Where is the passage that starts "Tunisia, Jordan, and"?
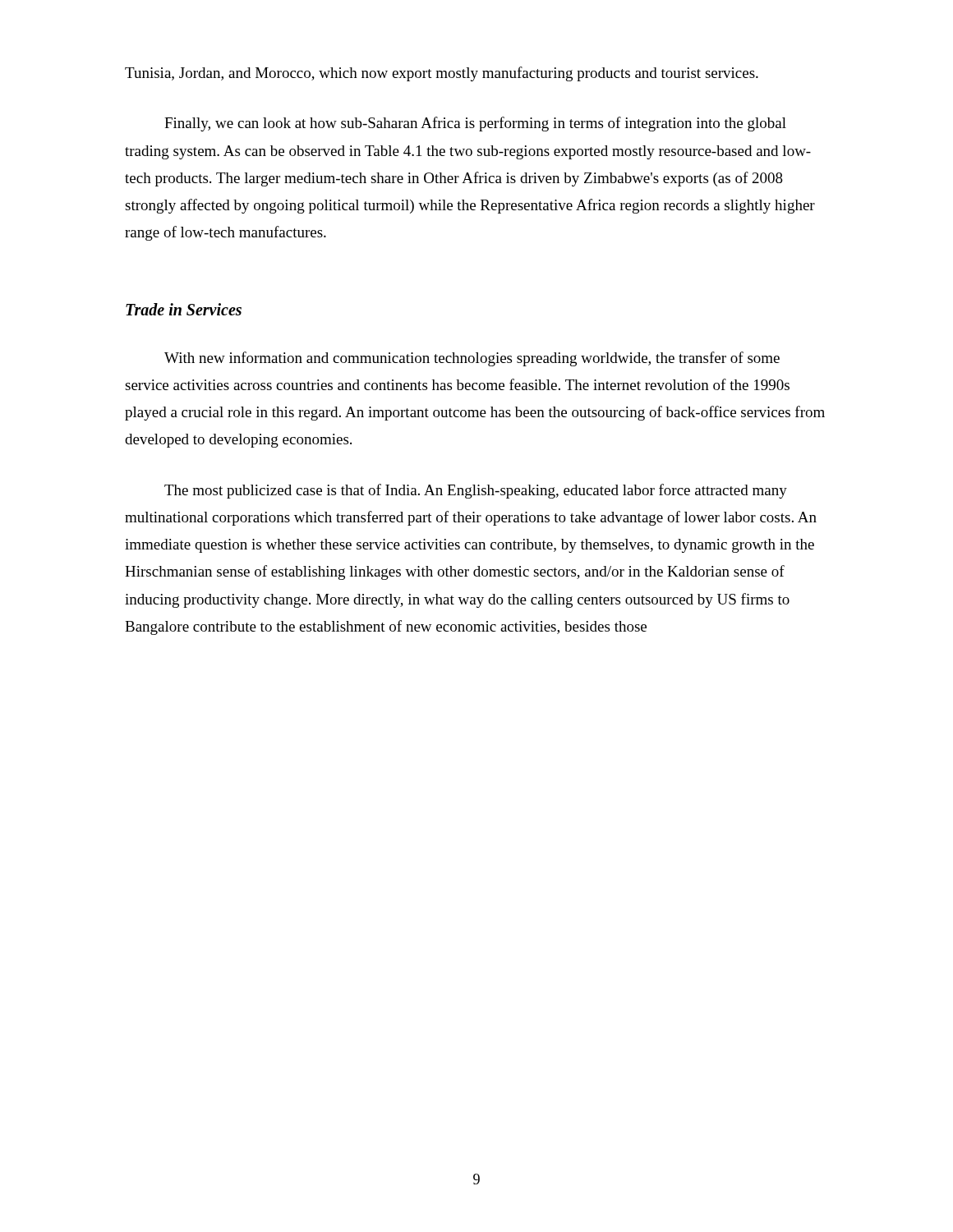Image resolution: width=953 pixels, height=1232 pixels. click(x=476, y=73)
